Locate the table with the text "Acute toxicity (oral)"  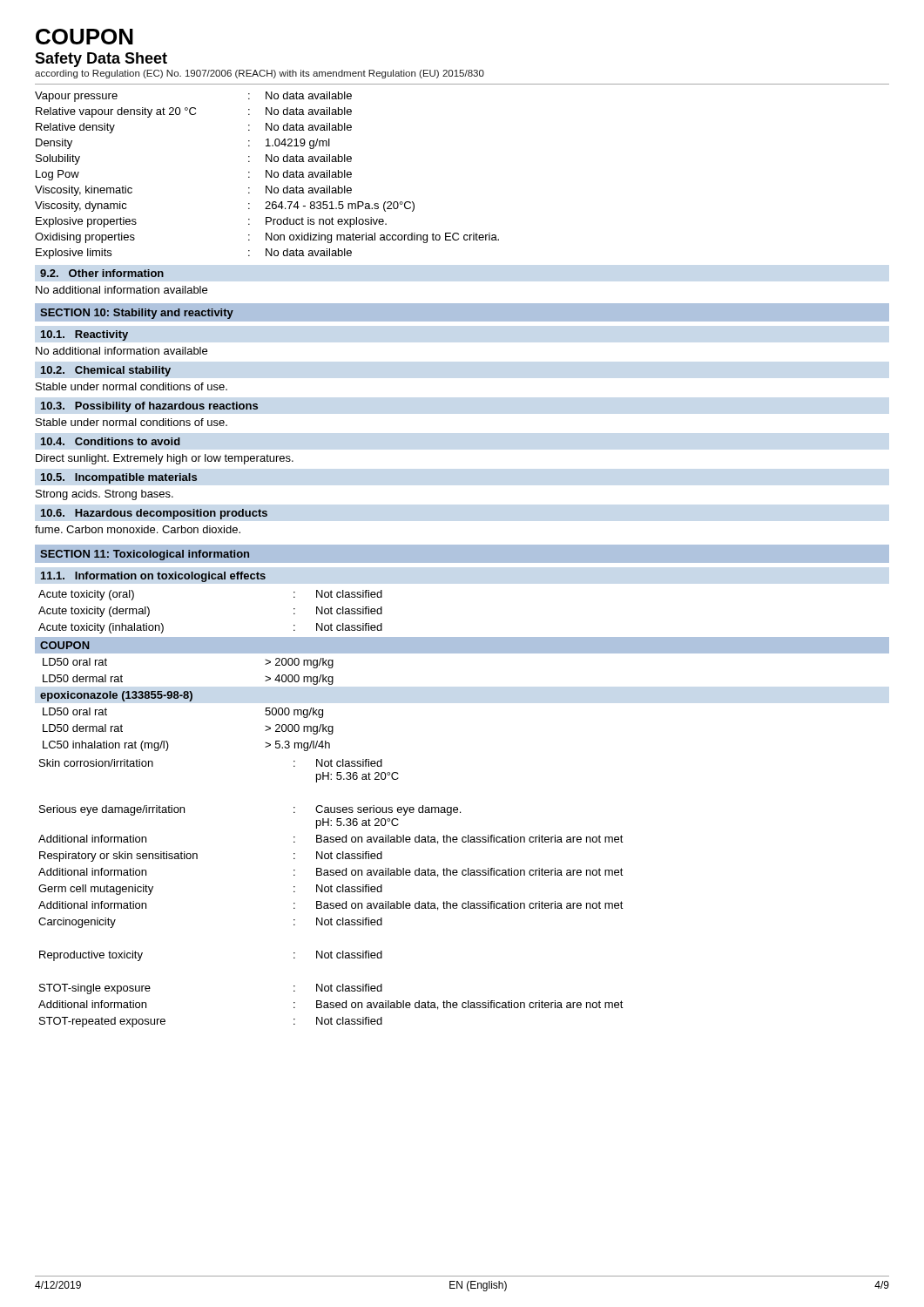[x=462, y=610]
